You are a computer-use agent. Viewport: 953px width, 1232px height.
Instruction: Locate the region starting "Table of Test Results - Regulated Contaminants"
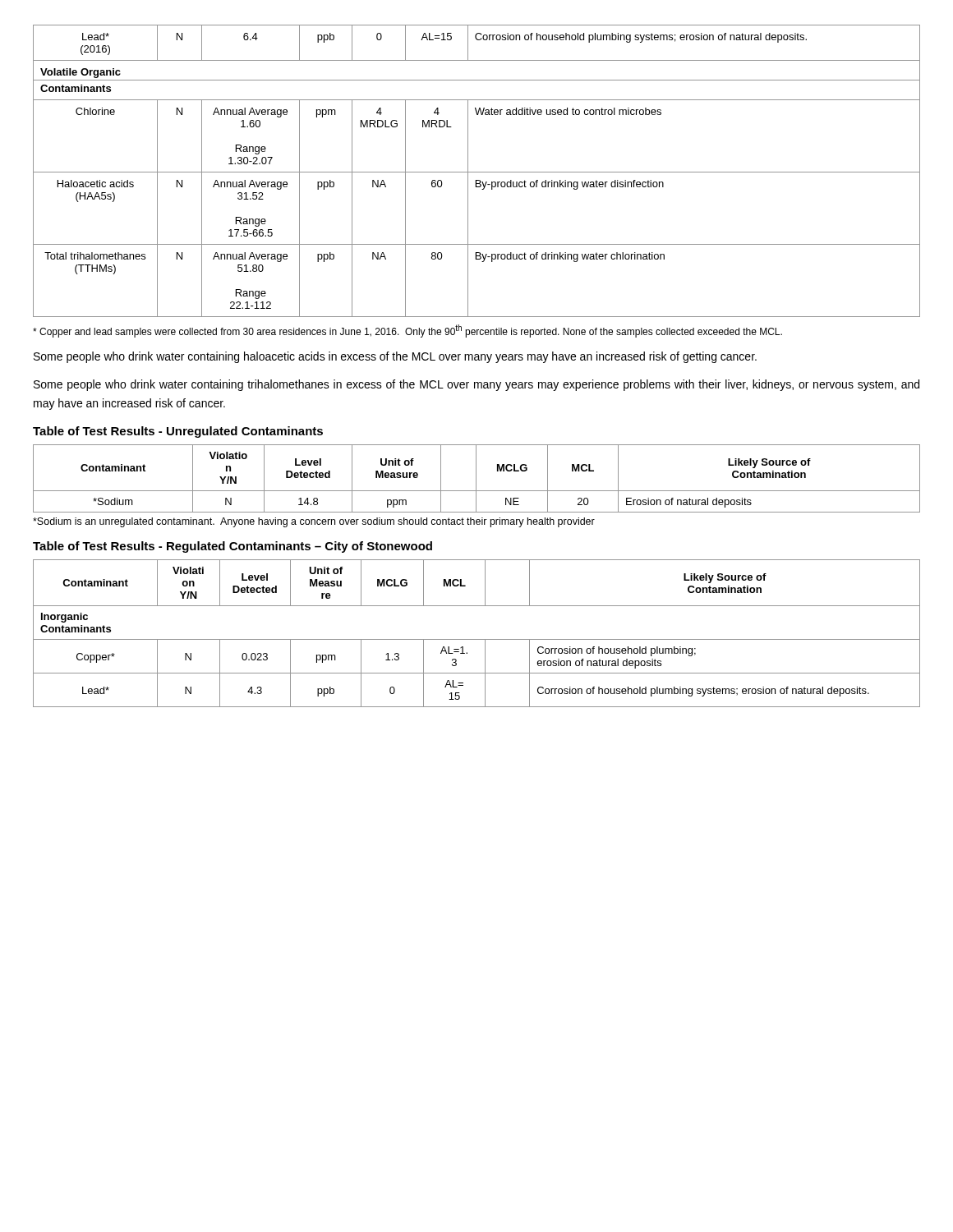(233, 546)
